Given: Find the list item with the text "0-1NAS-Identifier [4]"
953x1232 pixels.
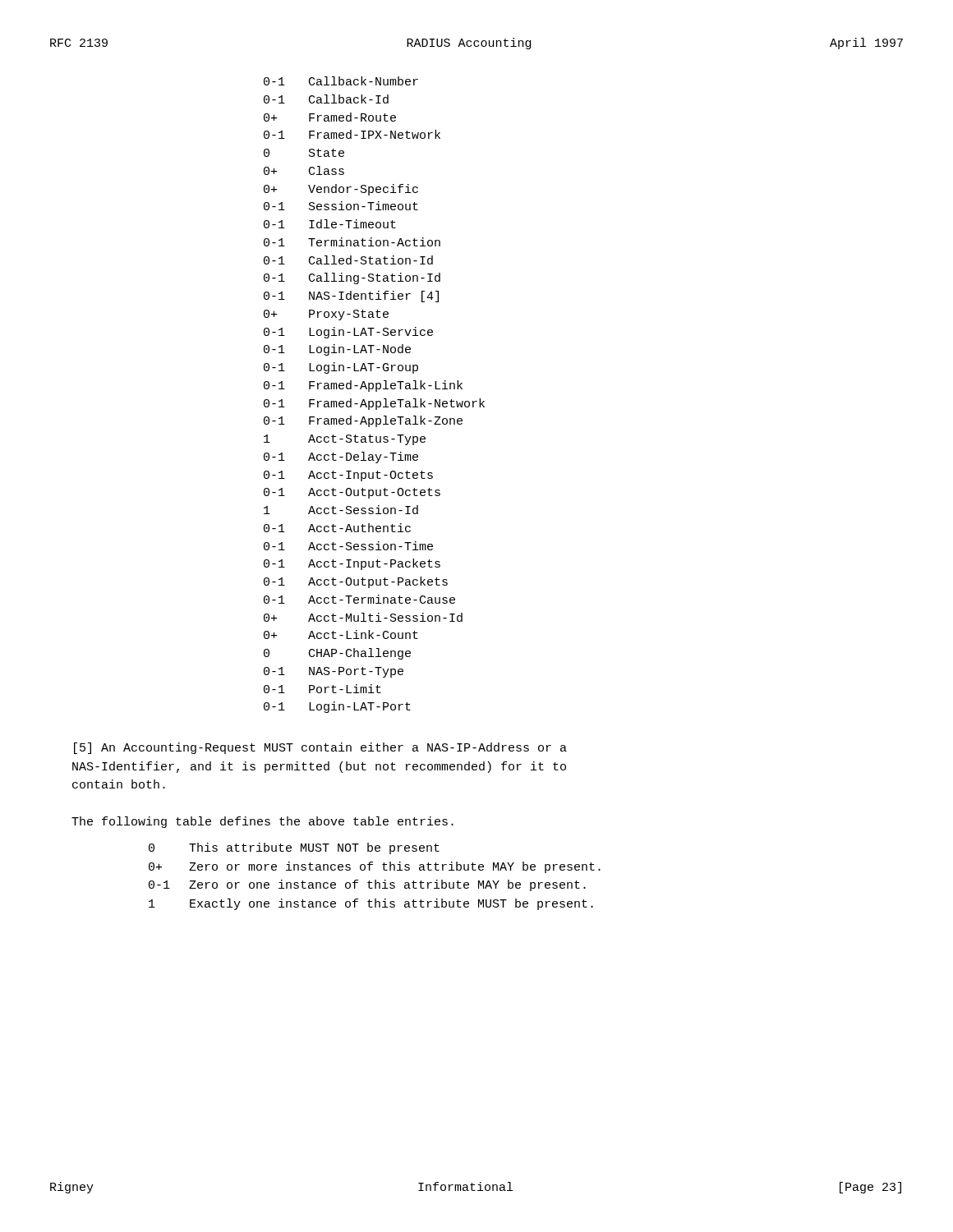Looking at the screenshot, I should 352,297.
